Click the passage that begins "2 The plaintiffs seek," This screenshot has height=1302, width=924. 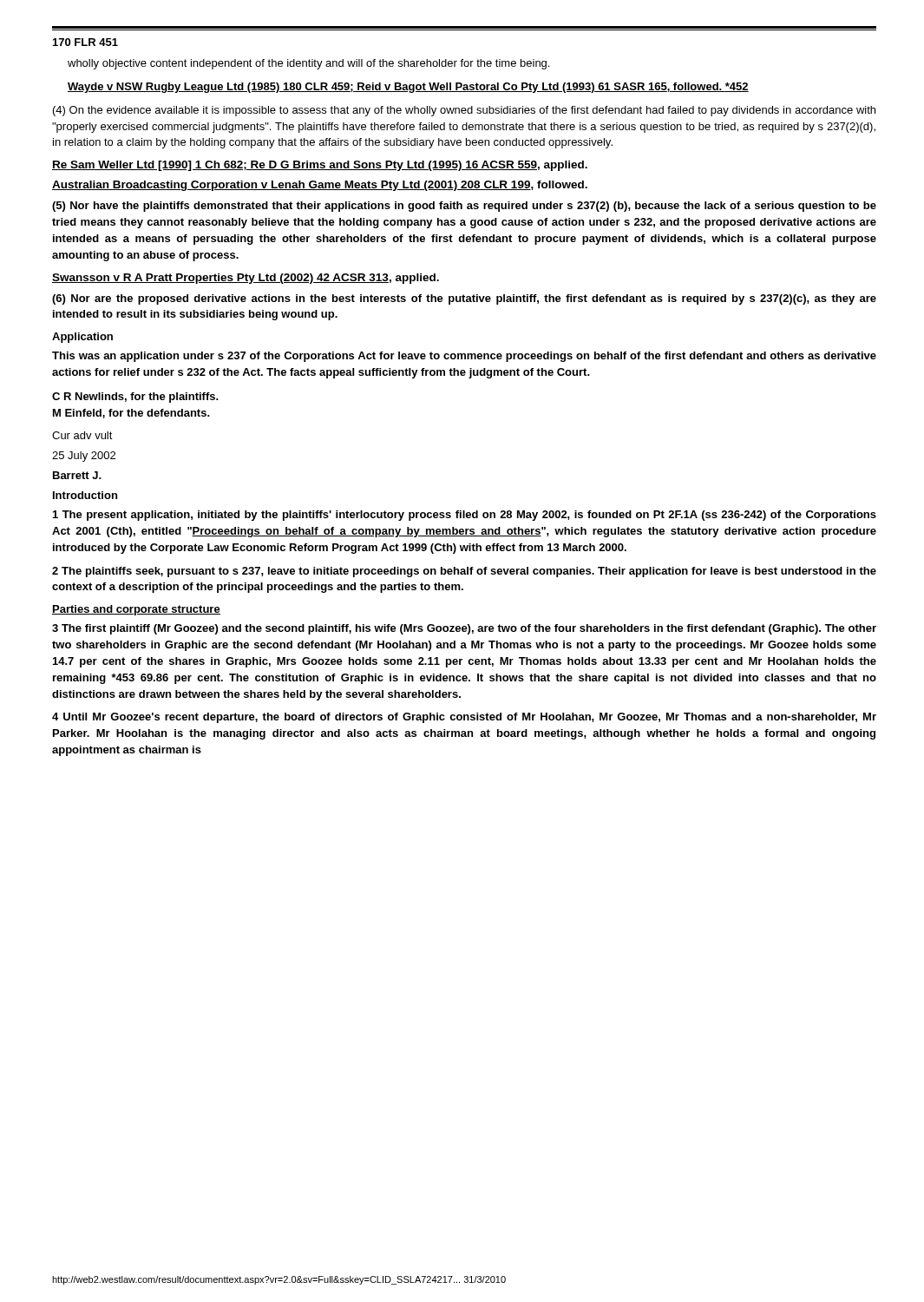click(x=464, y=578)
